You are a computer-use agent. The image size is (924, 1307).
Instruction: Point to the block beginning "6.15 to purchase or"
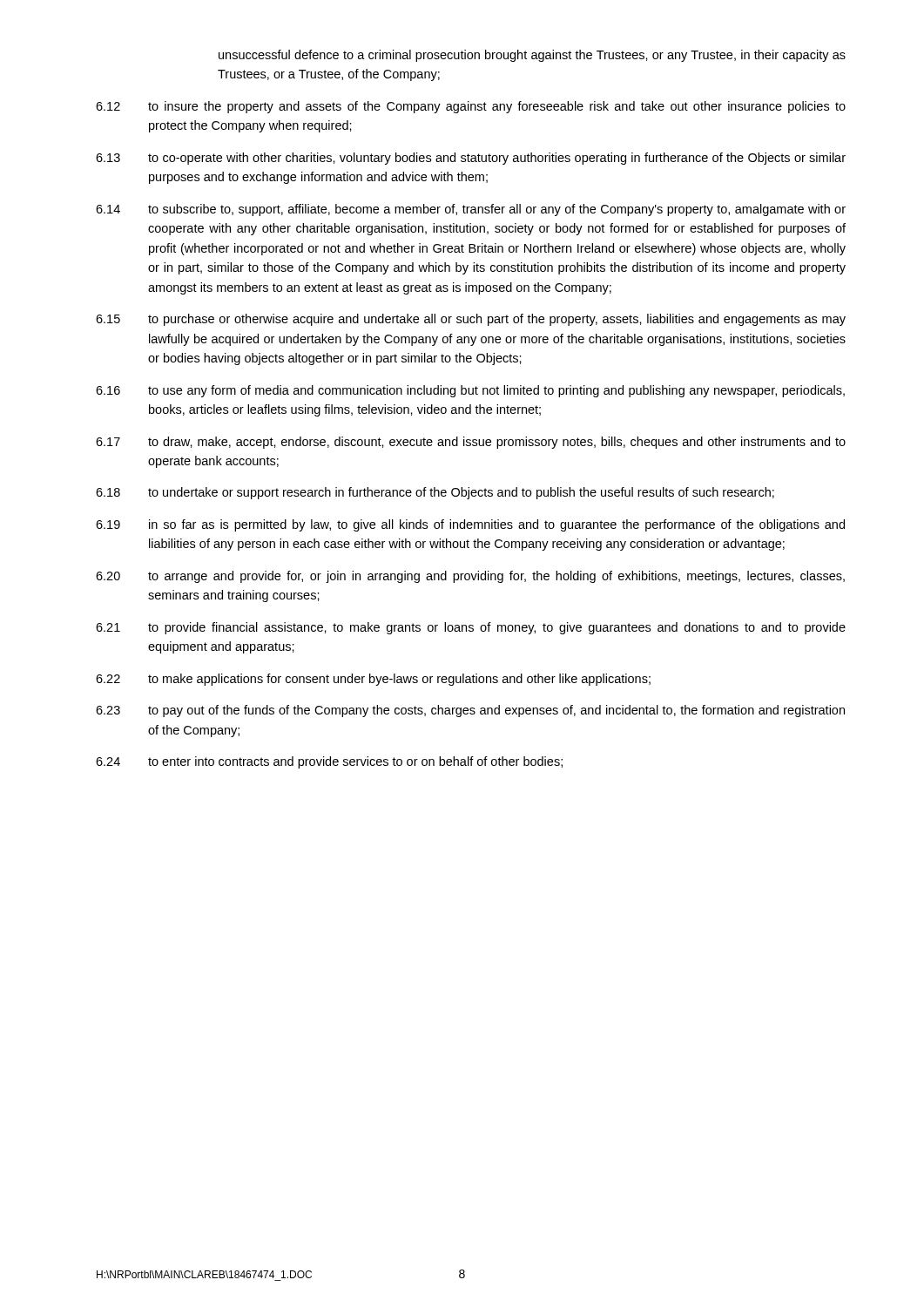pos(471,339)
